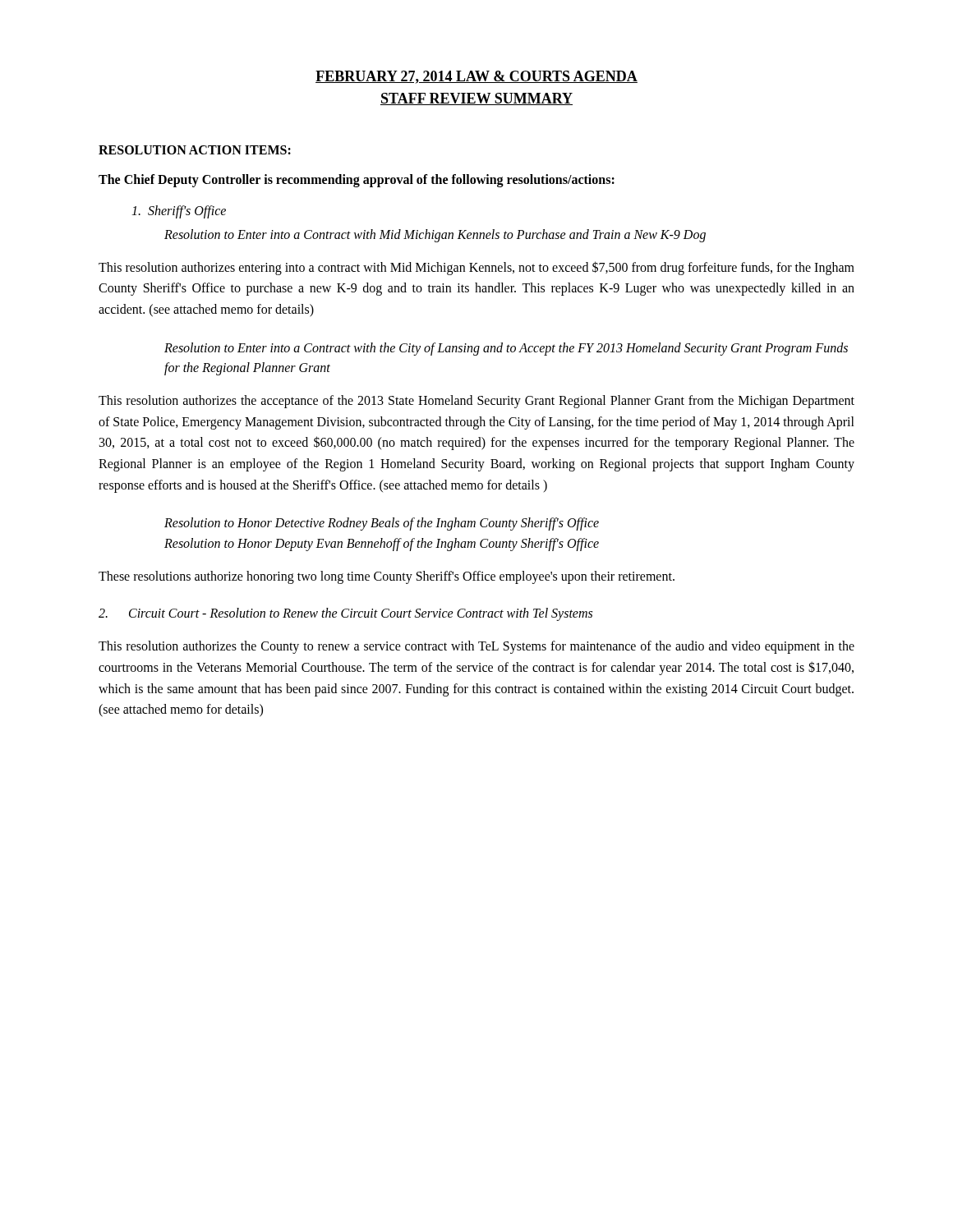Viewport: 953px width, 1232px height.
Task: Click on the section header containing "RESOLUTION ACTION ITEMS:"
Action: (x=195, y=150)
